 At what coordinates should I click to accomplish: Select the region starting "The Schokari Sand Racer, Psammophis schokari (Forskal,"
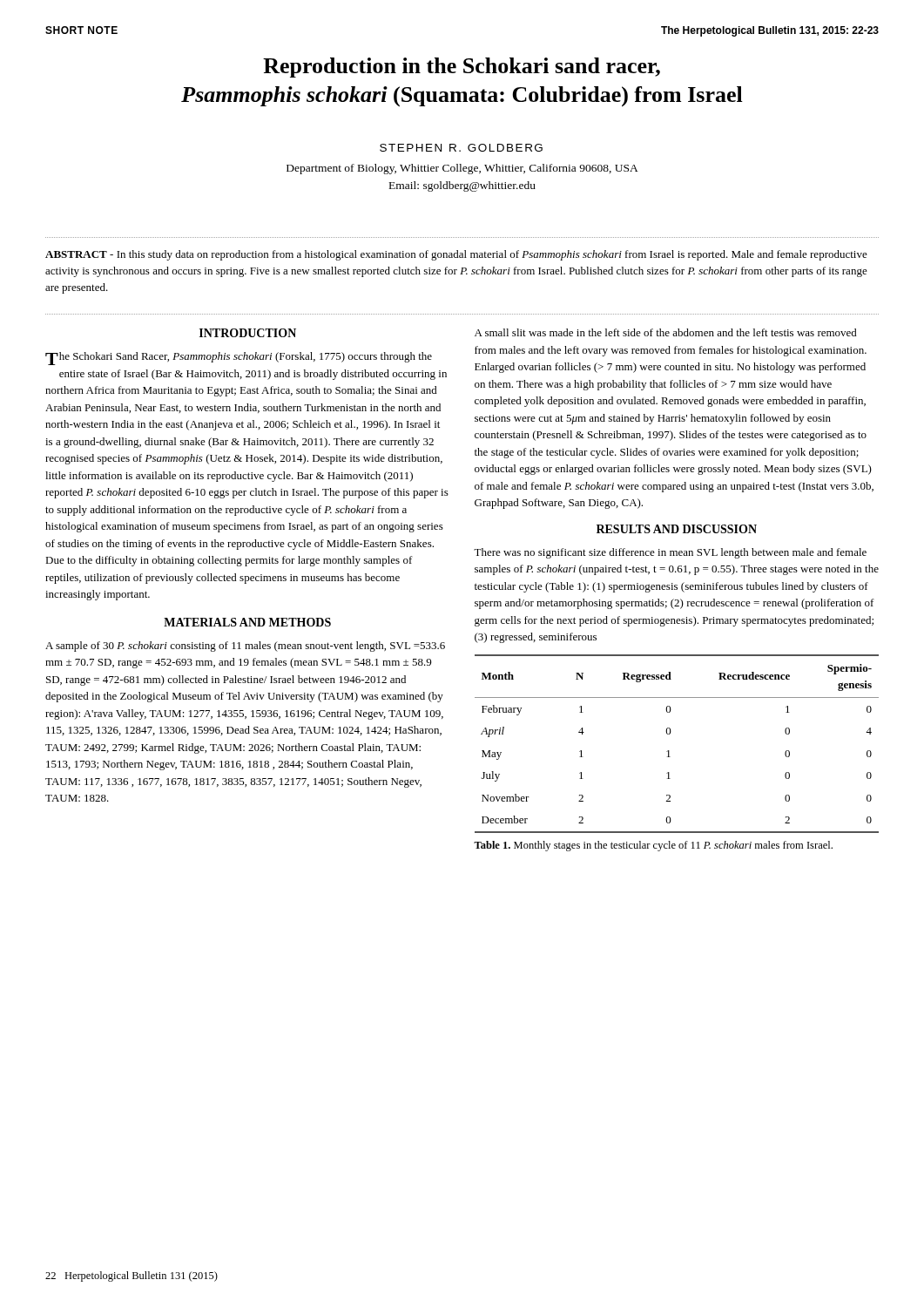coord(247,474)
